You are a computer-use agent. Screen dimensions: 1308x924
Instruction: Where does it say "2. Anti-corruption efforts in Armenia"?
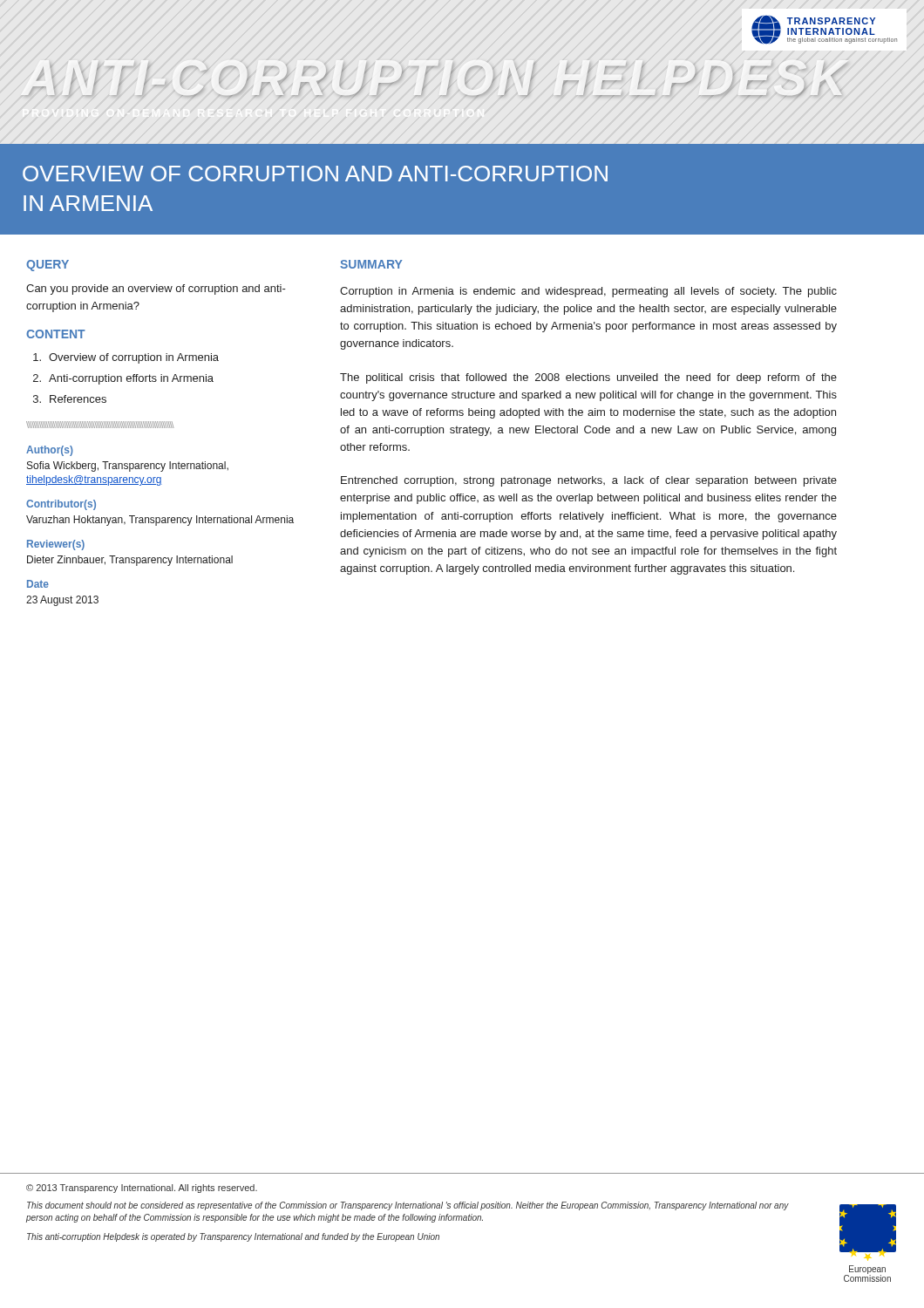pos(120,379)
